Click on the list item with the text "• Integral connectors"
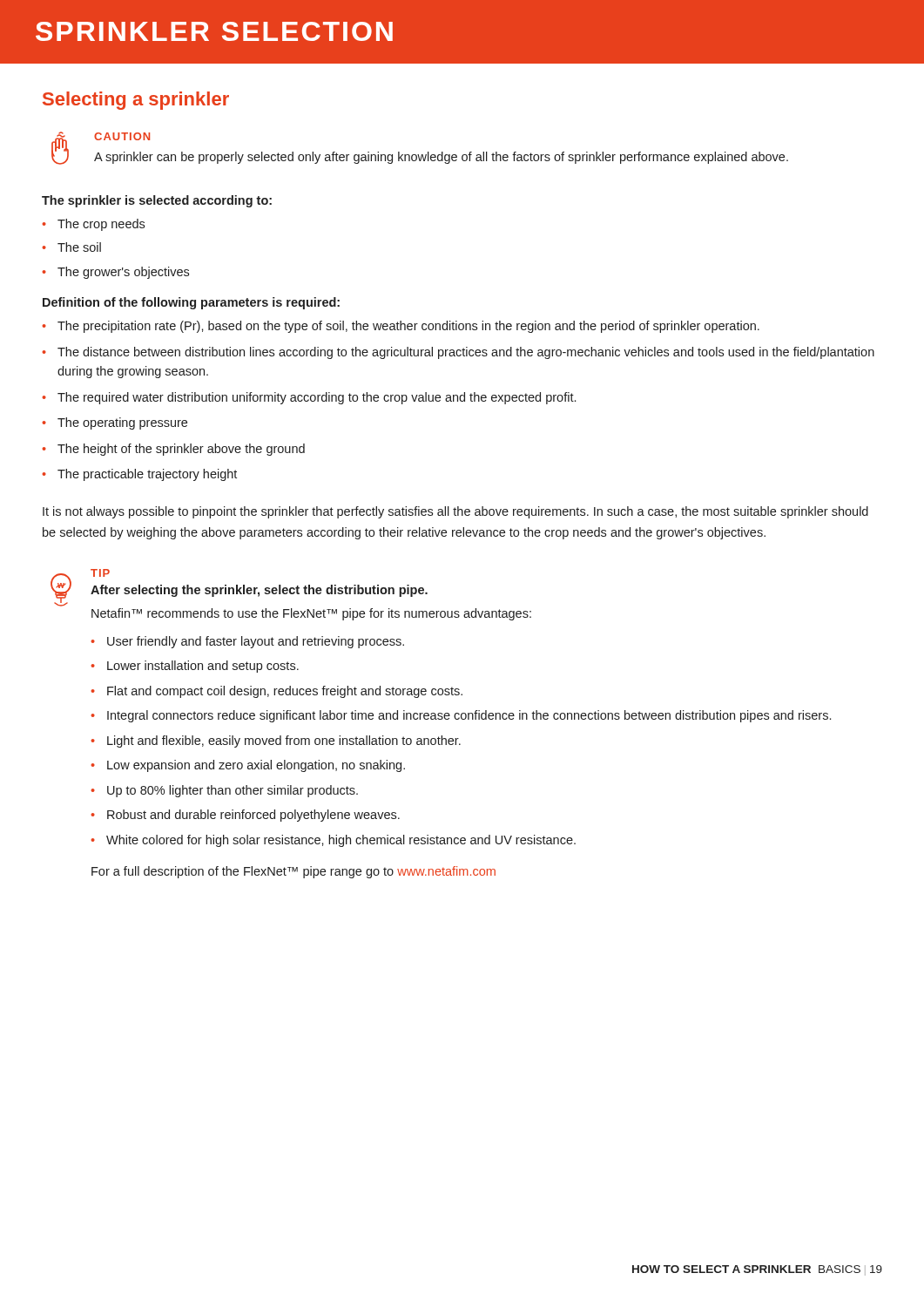This screenshot has width=924, height=1307. point(461,716)
